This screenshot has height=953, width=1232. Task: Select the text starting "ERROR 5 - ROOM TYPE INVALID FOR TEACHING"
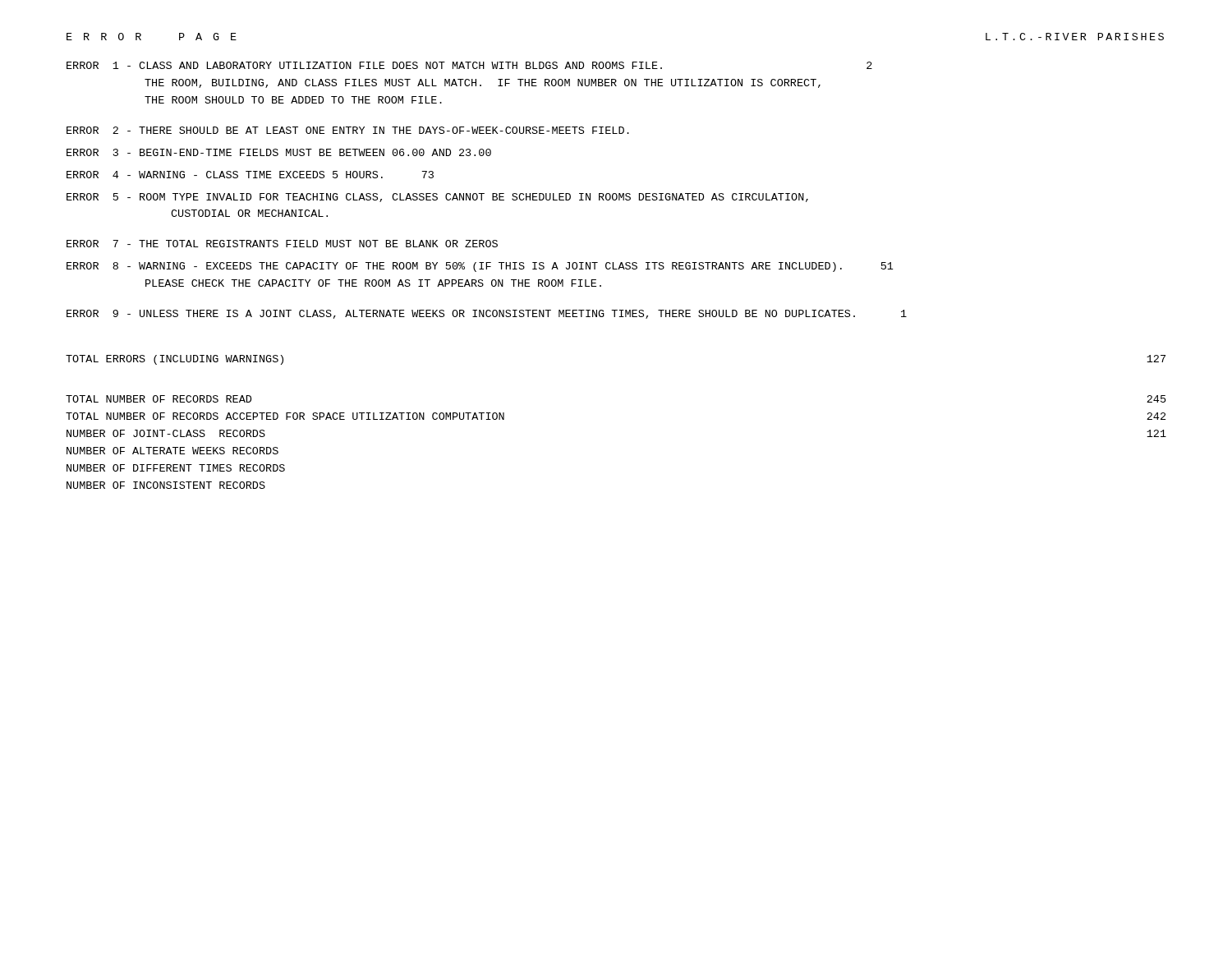click(x=463, y=207)
